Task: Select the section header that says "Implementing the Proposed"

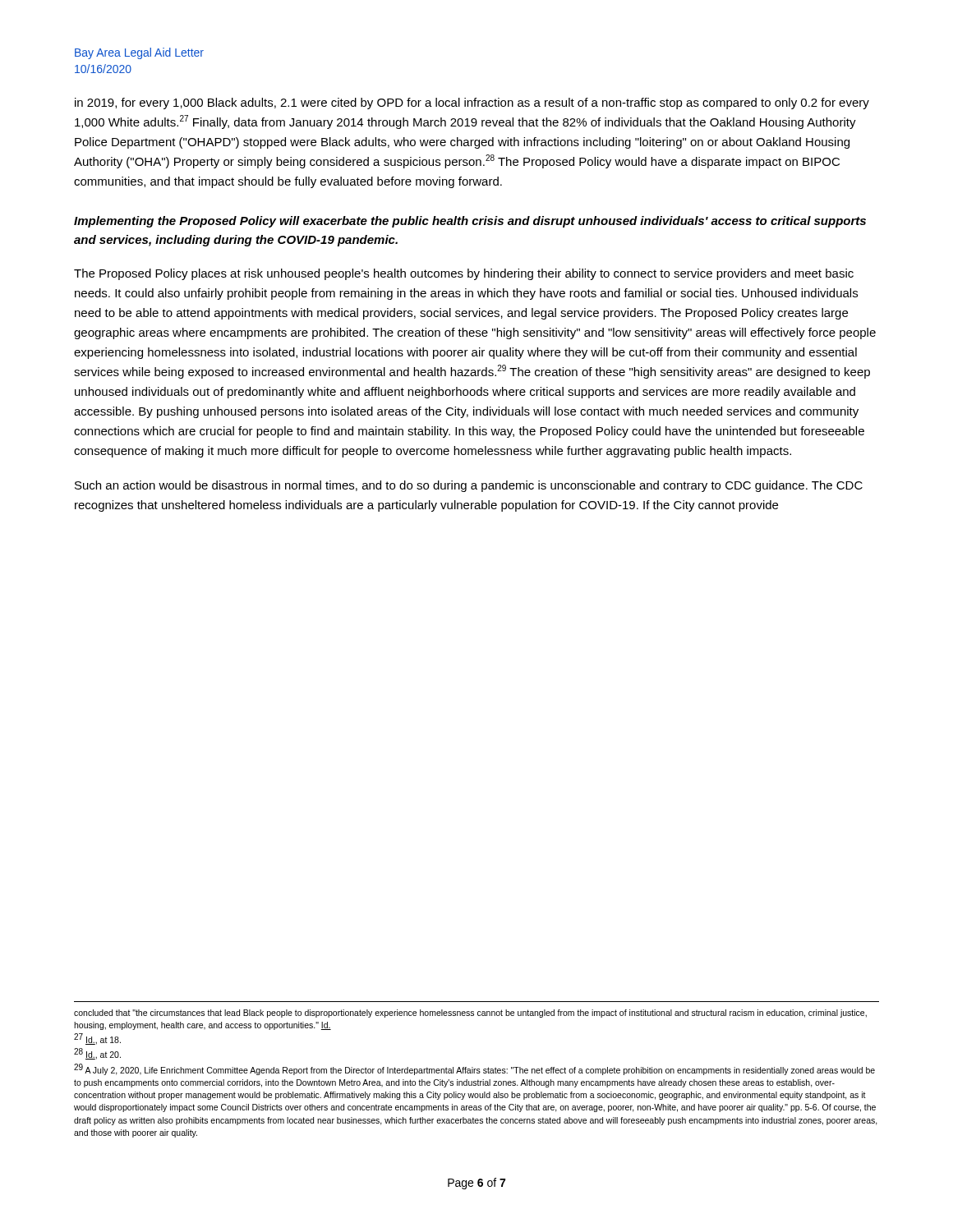Action: pyautogui.click(x=470, y=230)
